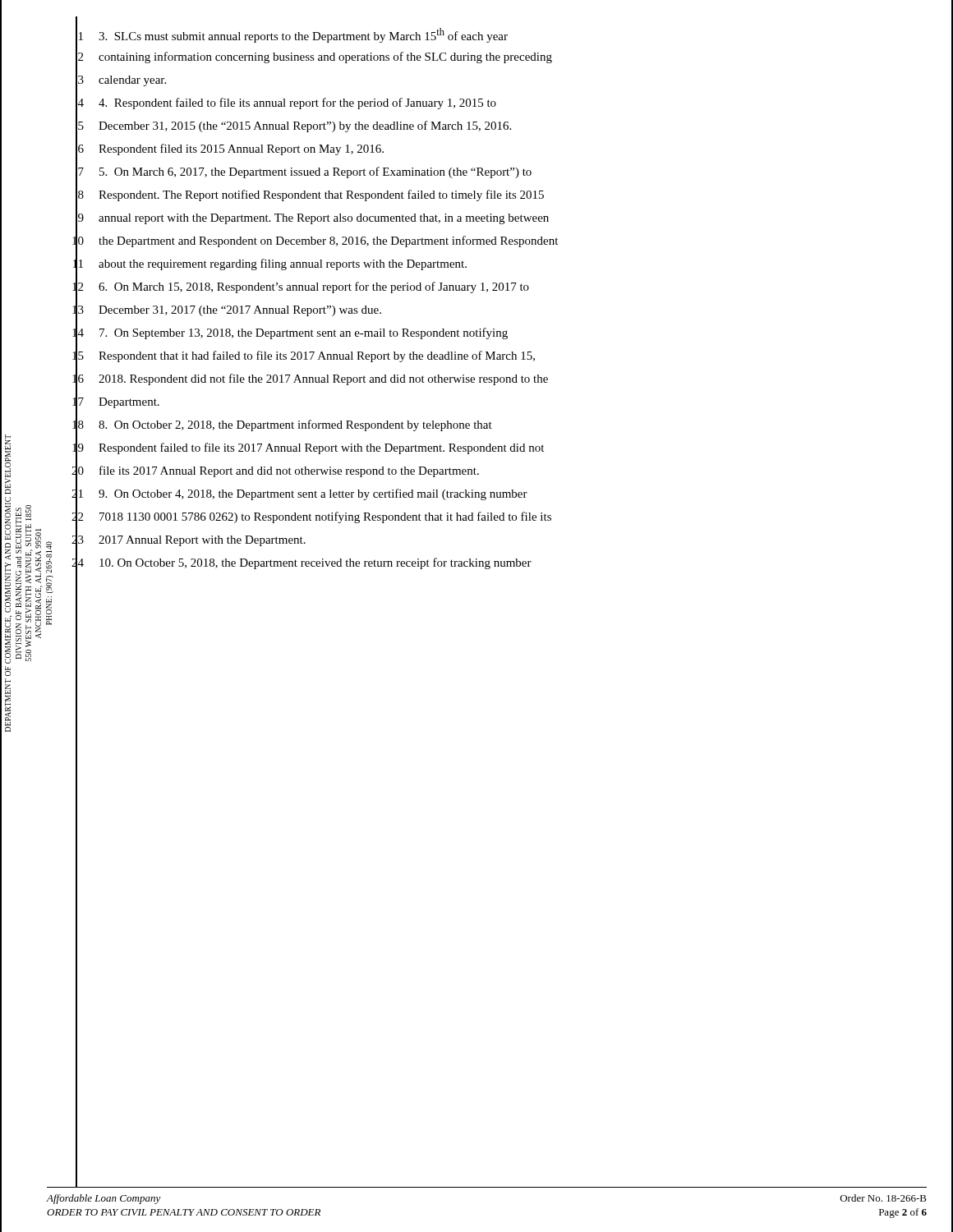Where is the passage that starts "14 7. On September 13, 2018,"?
Viewport: 953px width, 1232px height.
[x=479, y=370]
